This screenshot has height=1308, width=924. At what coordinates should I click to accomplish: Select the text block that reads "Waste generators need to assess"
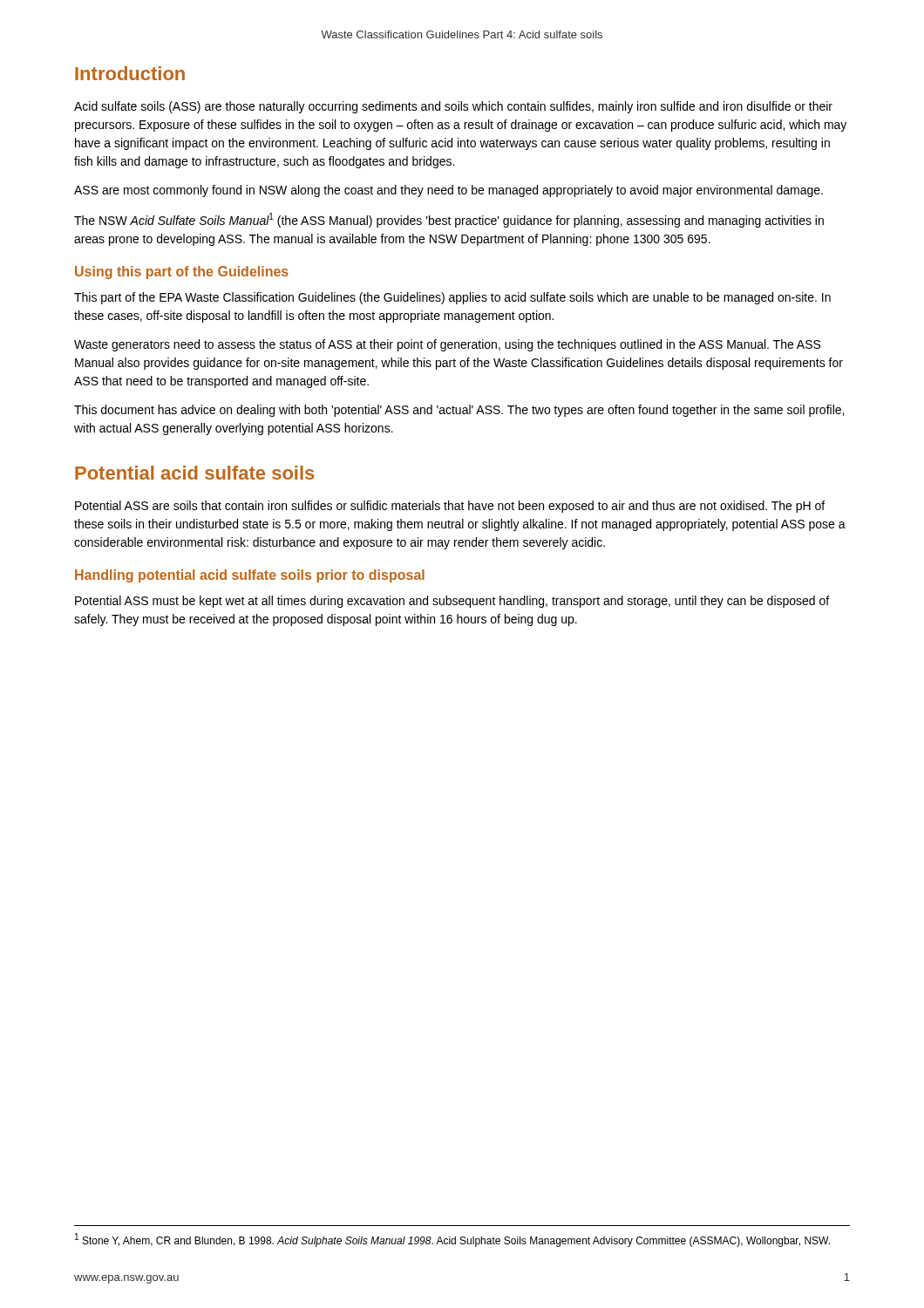tap(462, 363)
